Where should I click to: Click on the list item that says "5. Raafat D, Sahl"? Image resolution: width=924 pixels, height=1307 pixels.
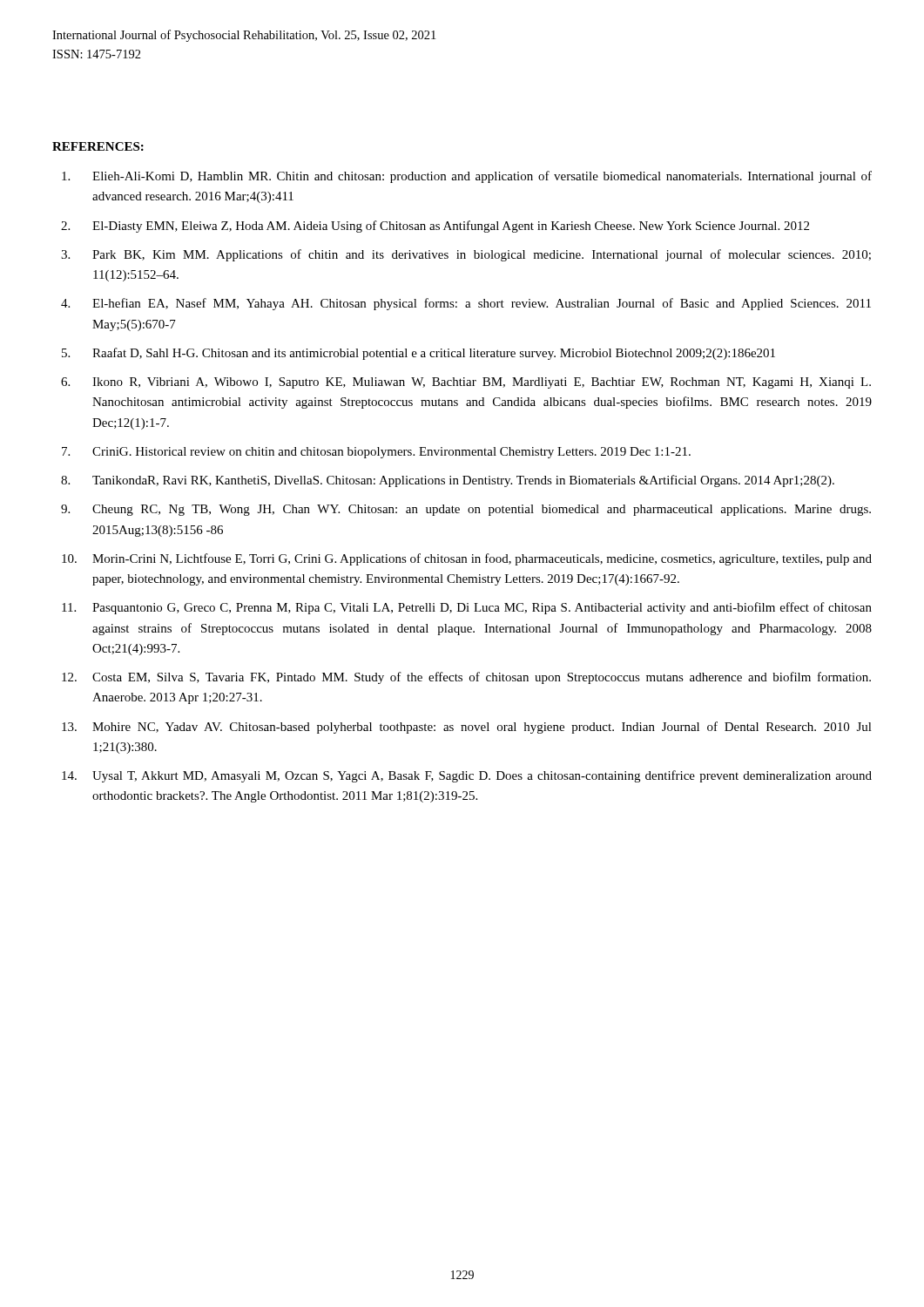(462, 353)
